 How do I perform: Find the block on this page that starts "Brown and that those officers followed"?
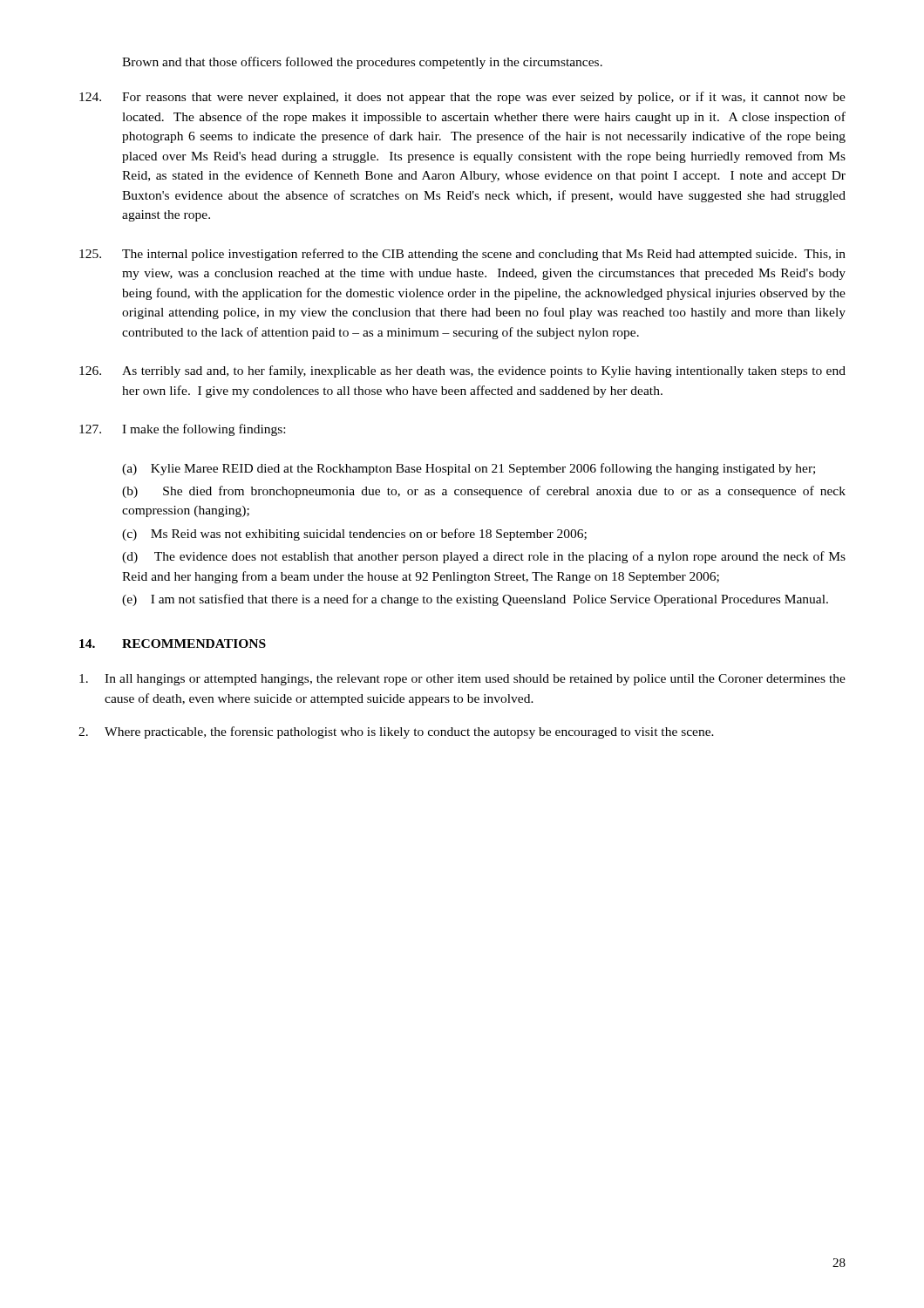[362, 61]
